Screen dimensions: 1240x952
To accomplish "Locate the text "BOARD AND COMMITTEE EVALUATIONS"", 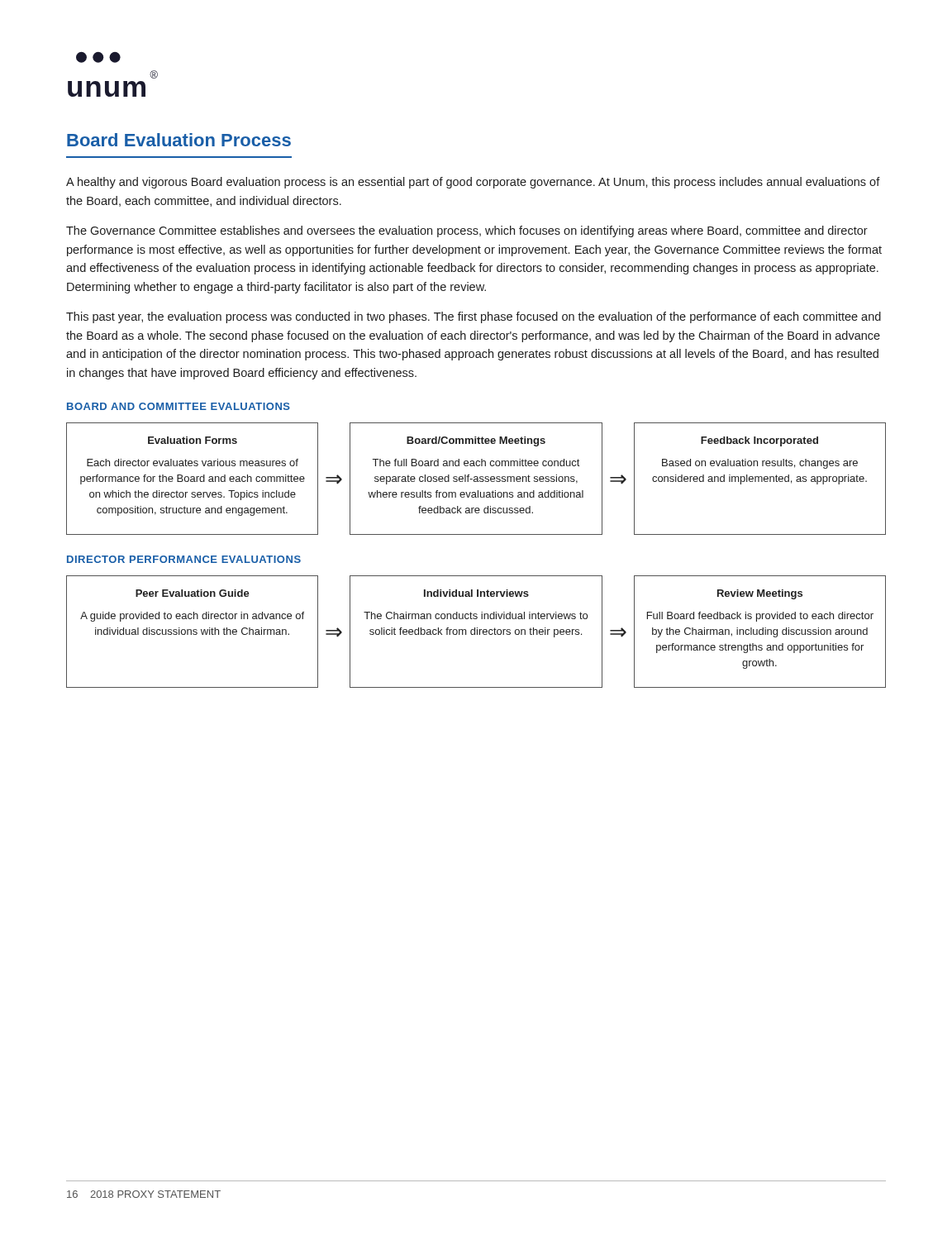I will click(x=178, y=406).
